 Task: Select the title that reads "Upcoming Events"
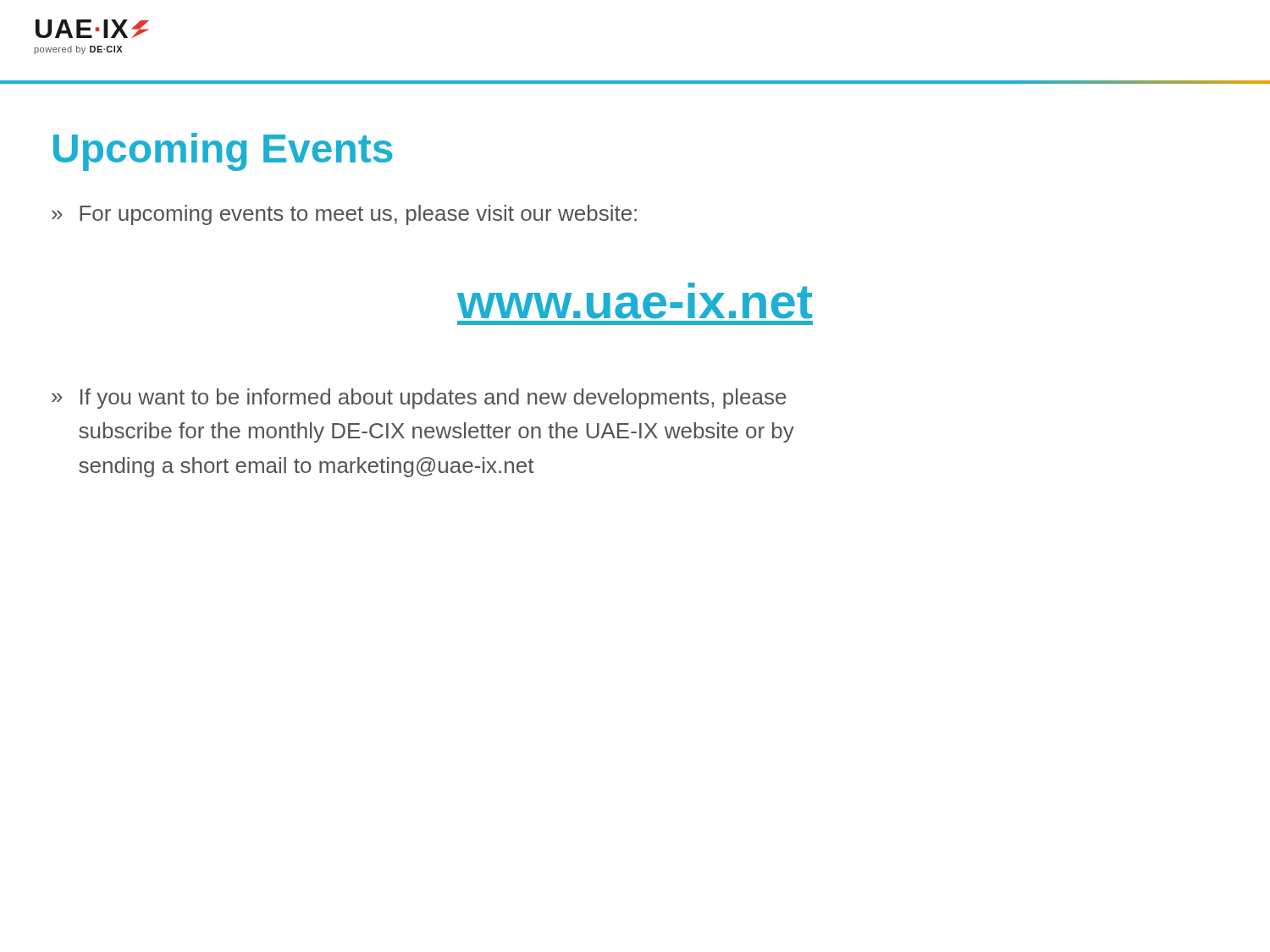(x=222, y=149)
